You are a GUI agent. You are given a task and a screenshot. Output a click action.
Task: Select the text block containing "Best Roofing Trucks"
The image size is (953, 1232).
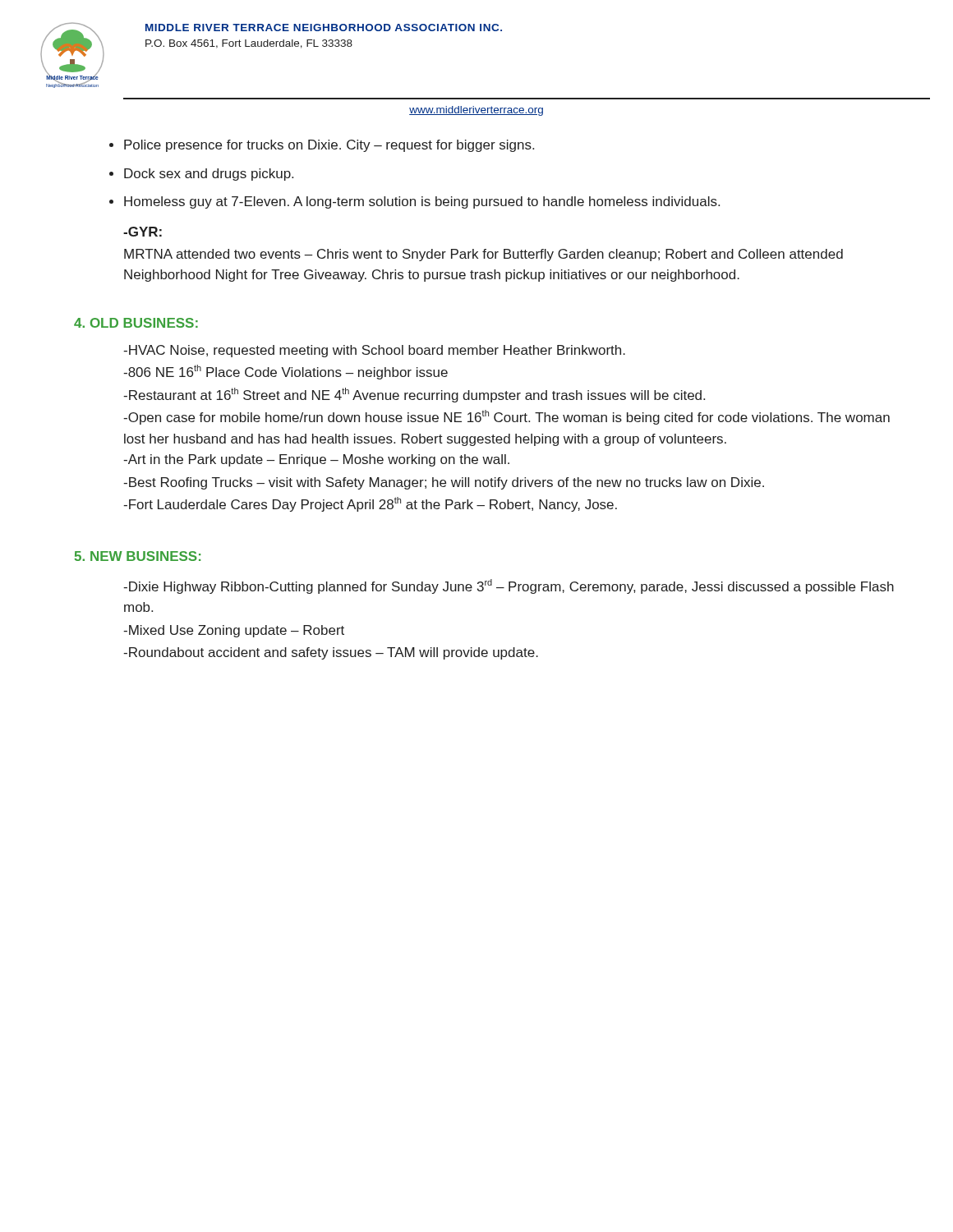pyautogui.click(x=444, y=482)
